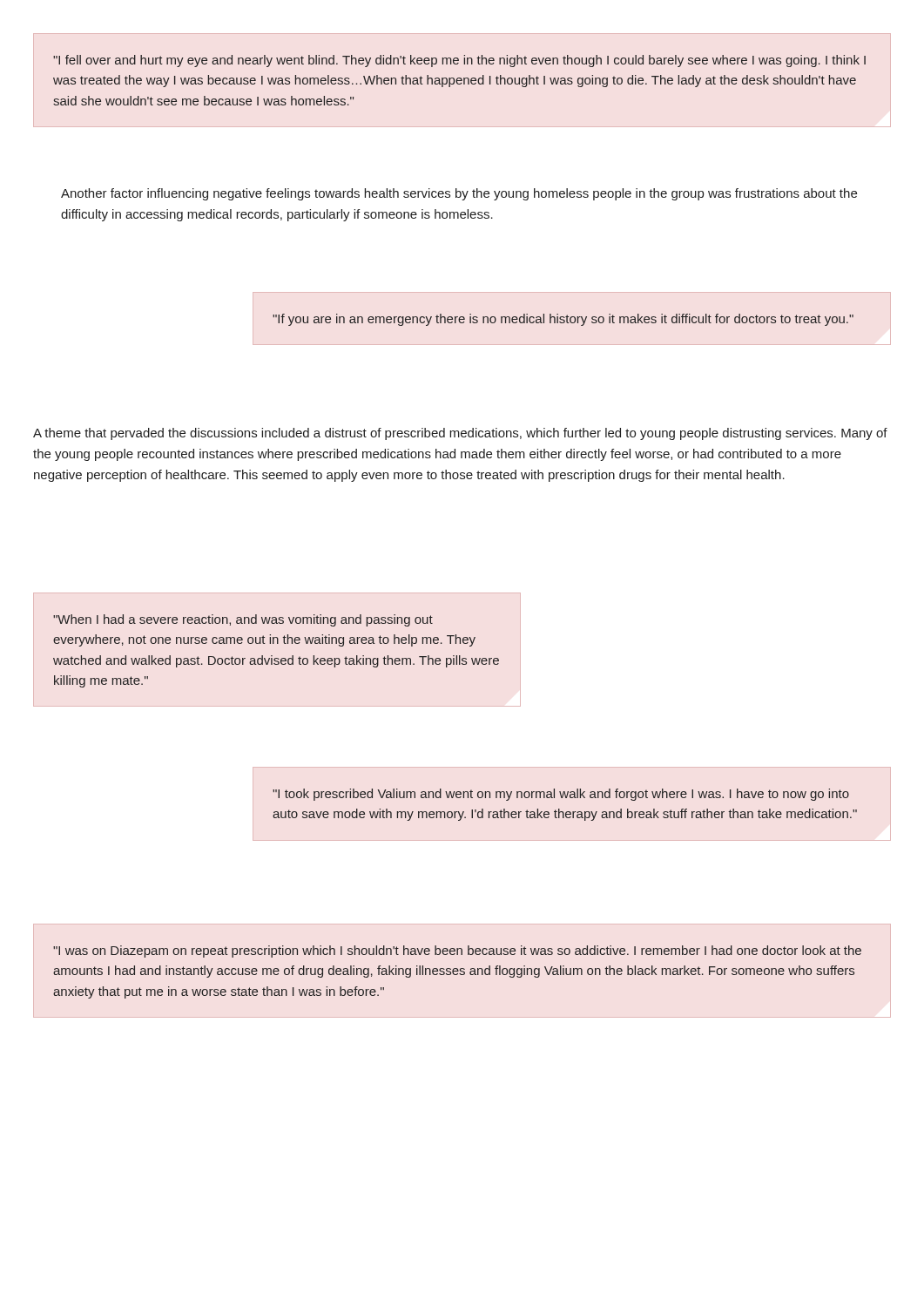The image size is (924, 1307).
Task: Click the passage that begins ""I took prescribed Valium and went on"
Action: pos(565,803)
